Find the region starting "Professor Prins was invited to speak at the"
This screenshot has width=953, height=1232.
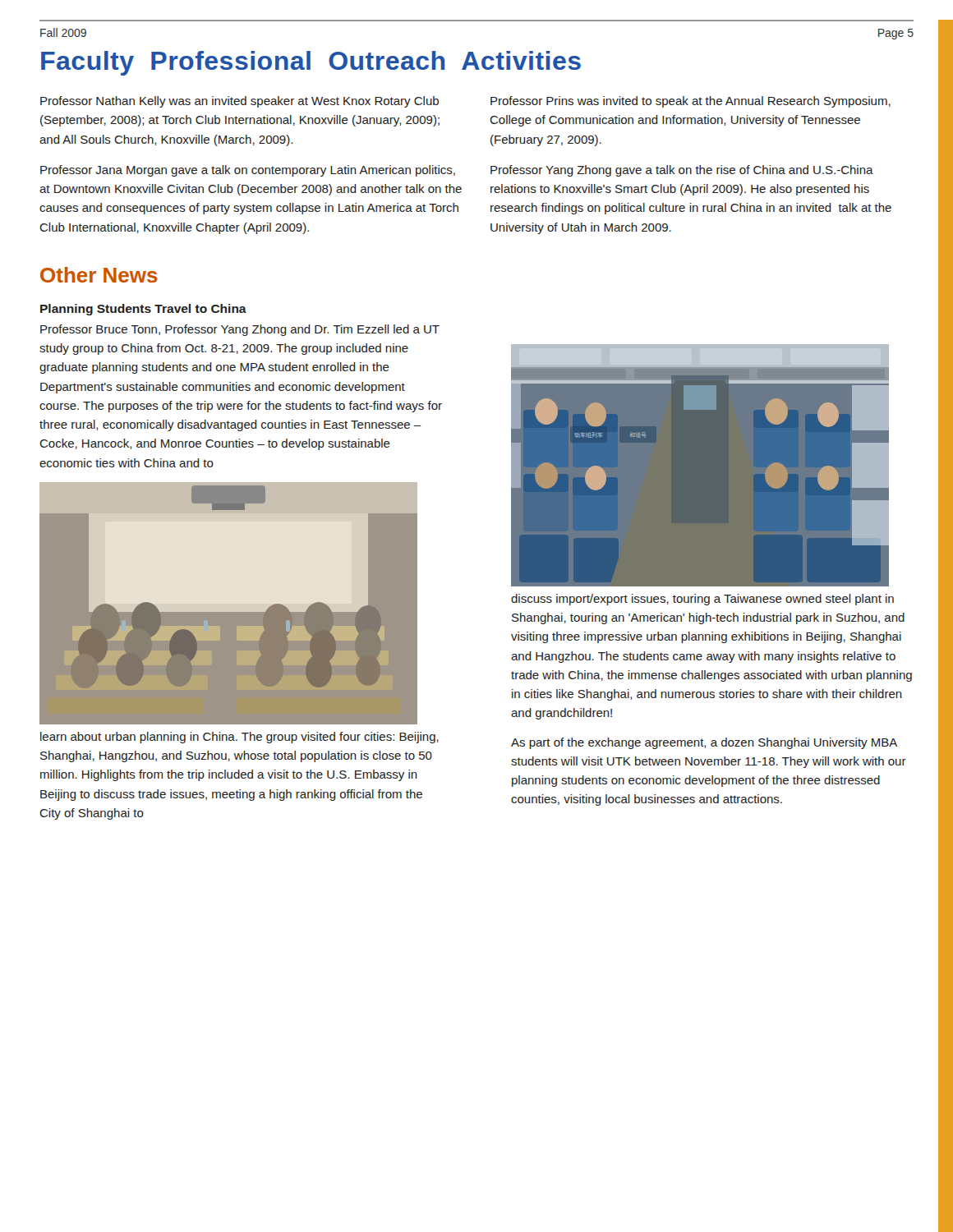point(702,120)
